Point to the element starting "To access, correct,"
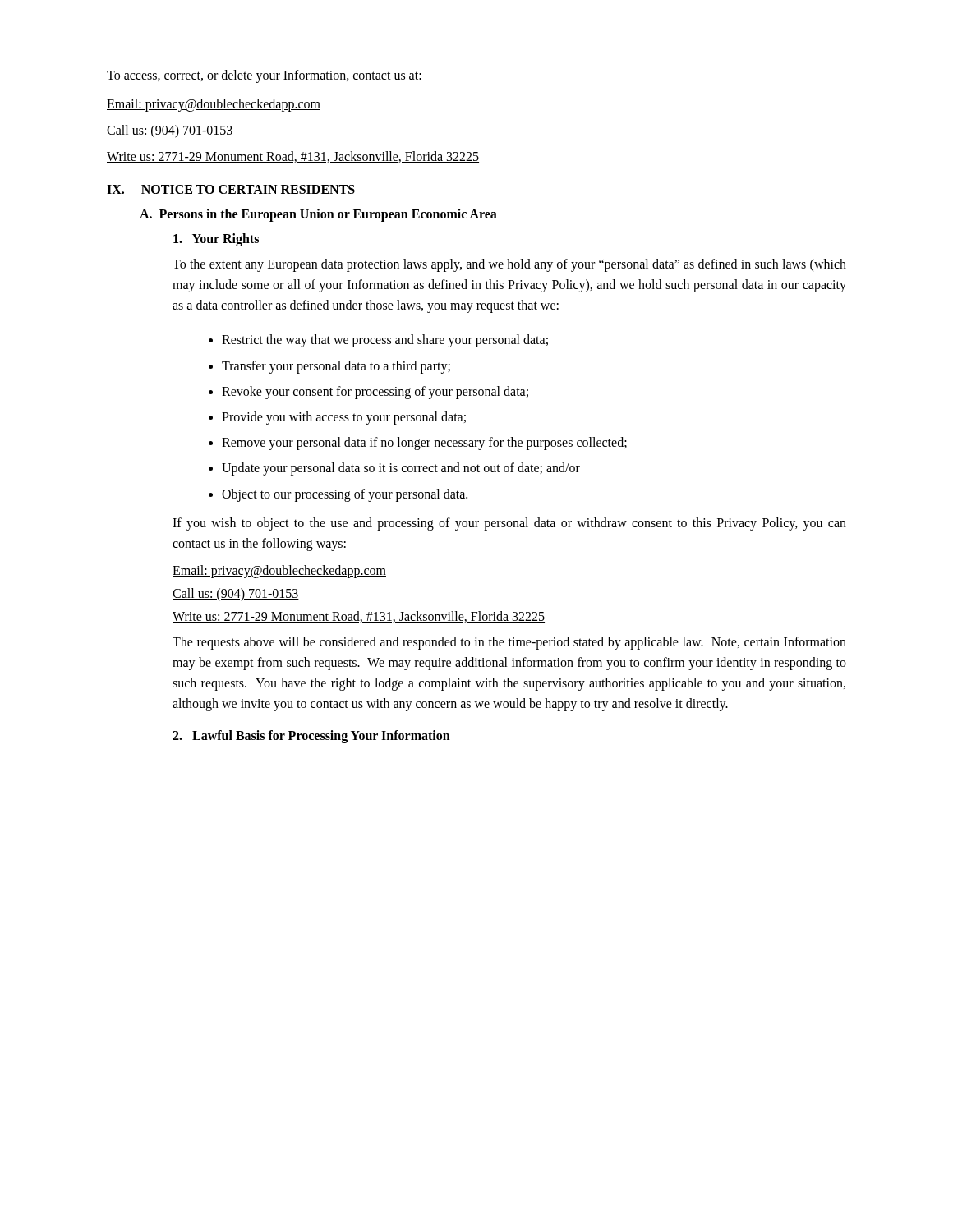The image size is (953, 1232). 264,75
